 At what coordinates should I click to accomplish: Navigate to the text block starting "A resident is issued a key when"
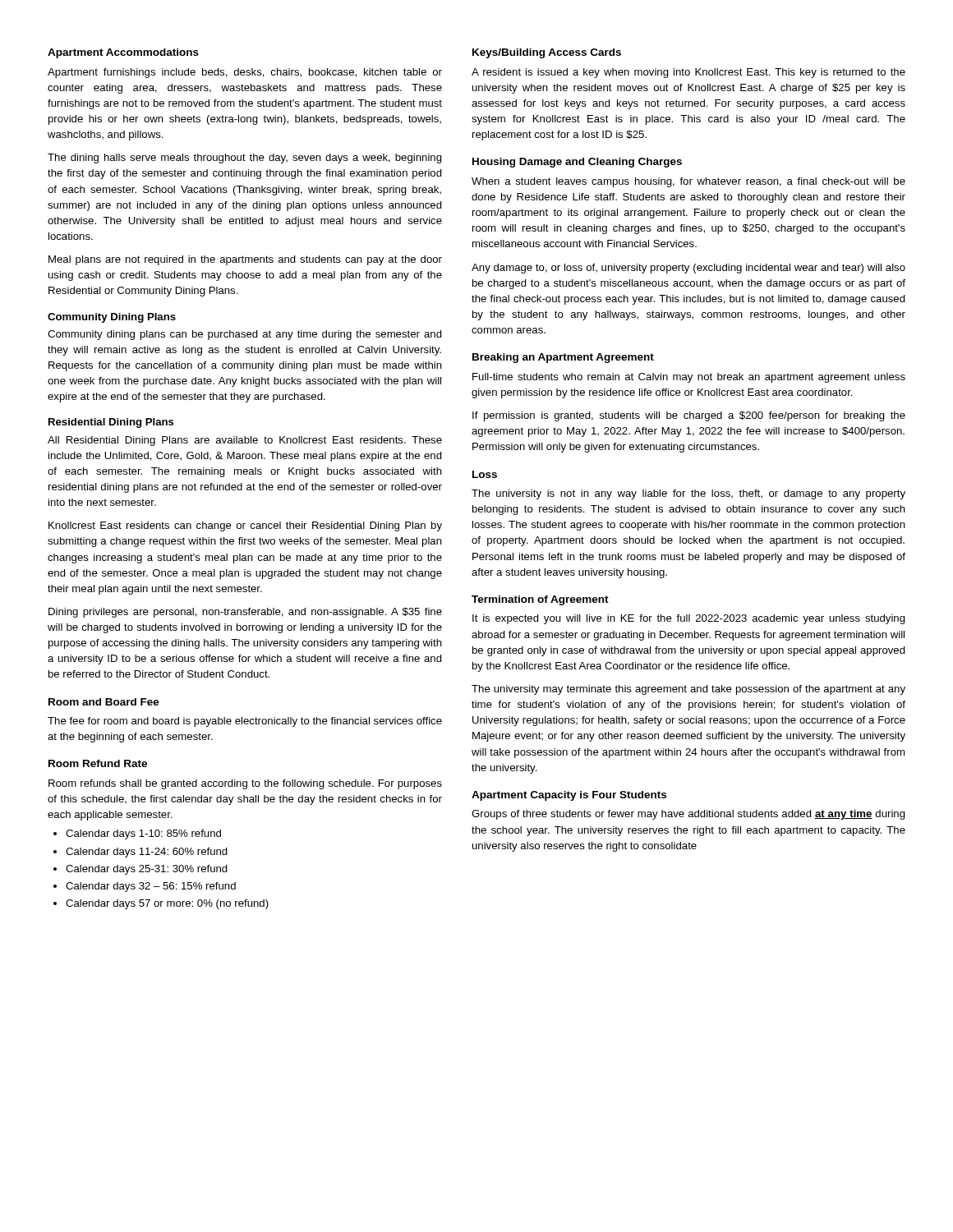[x=688, y=103]
